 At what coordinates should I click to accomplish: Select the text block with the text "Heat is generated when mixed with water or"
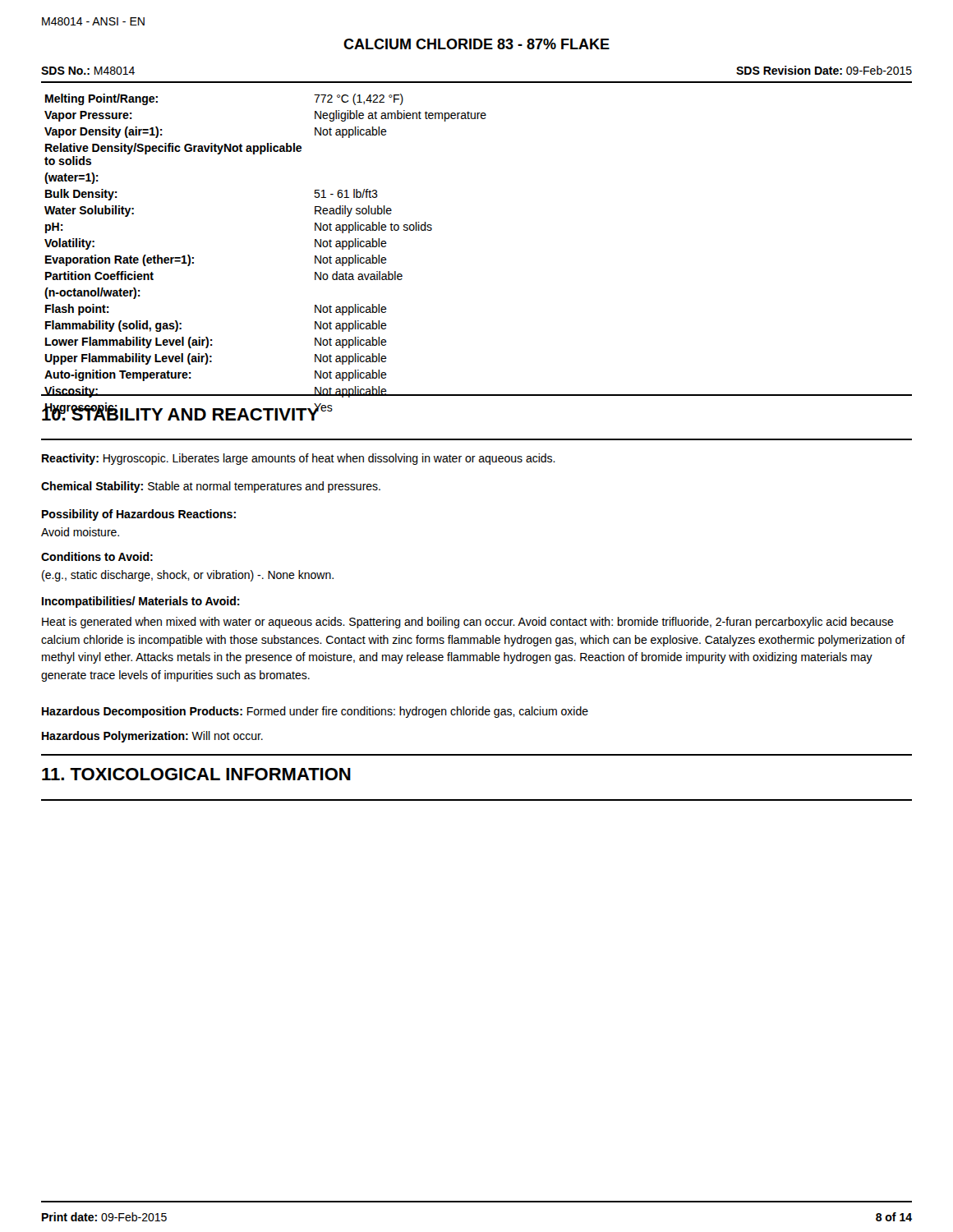[473, 648]
